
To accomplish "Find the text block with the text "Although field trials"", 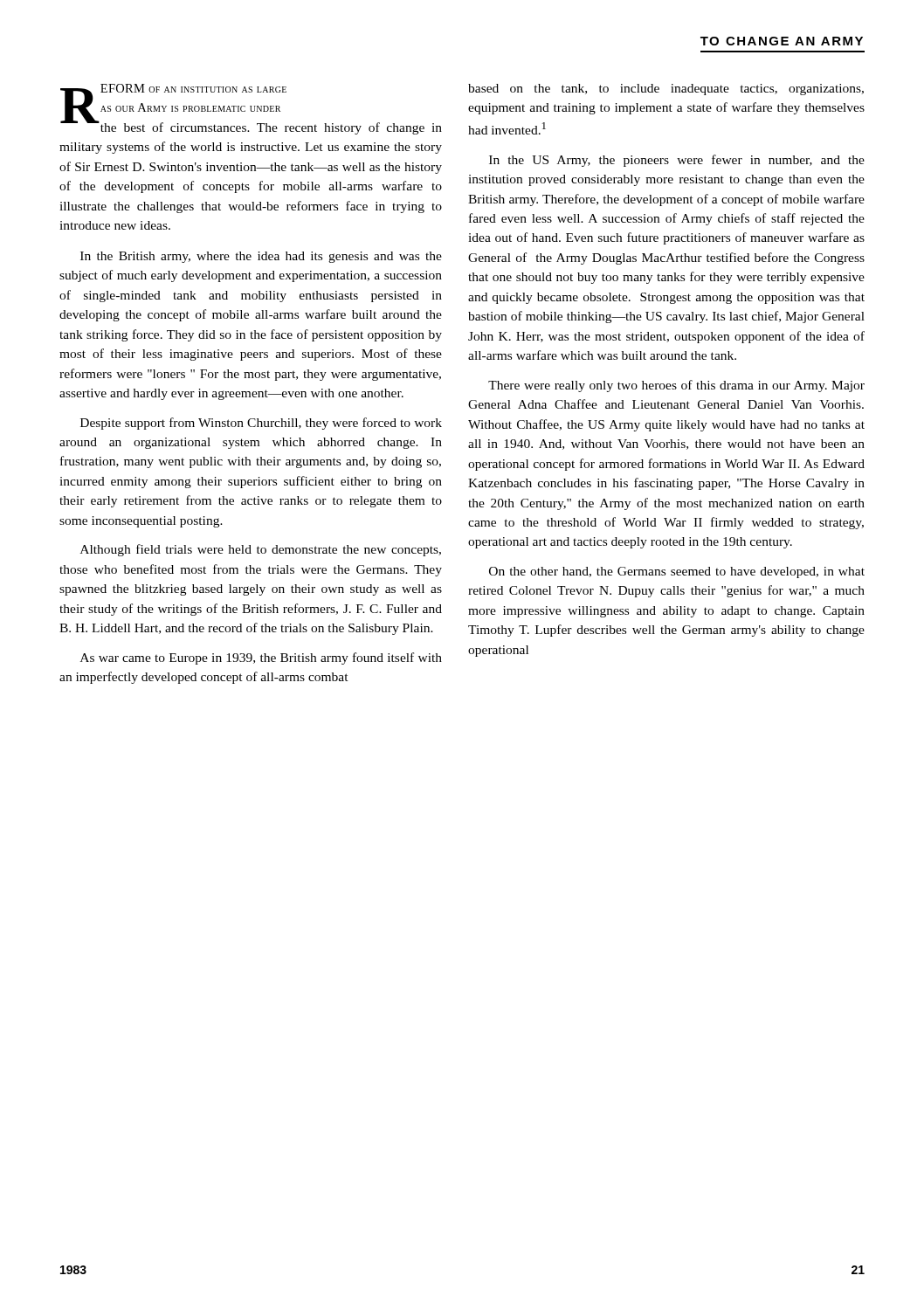I will (251, 588).
